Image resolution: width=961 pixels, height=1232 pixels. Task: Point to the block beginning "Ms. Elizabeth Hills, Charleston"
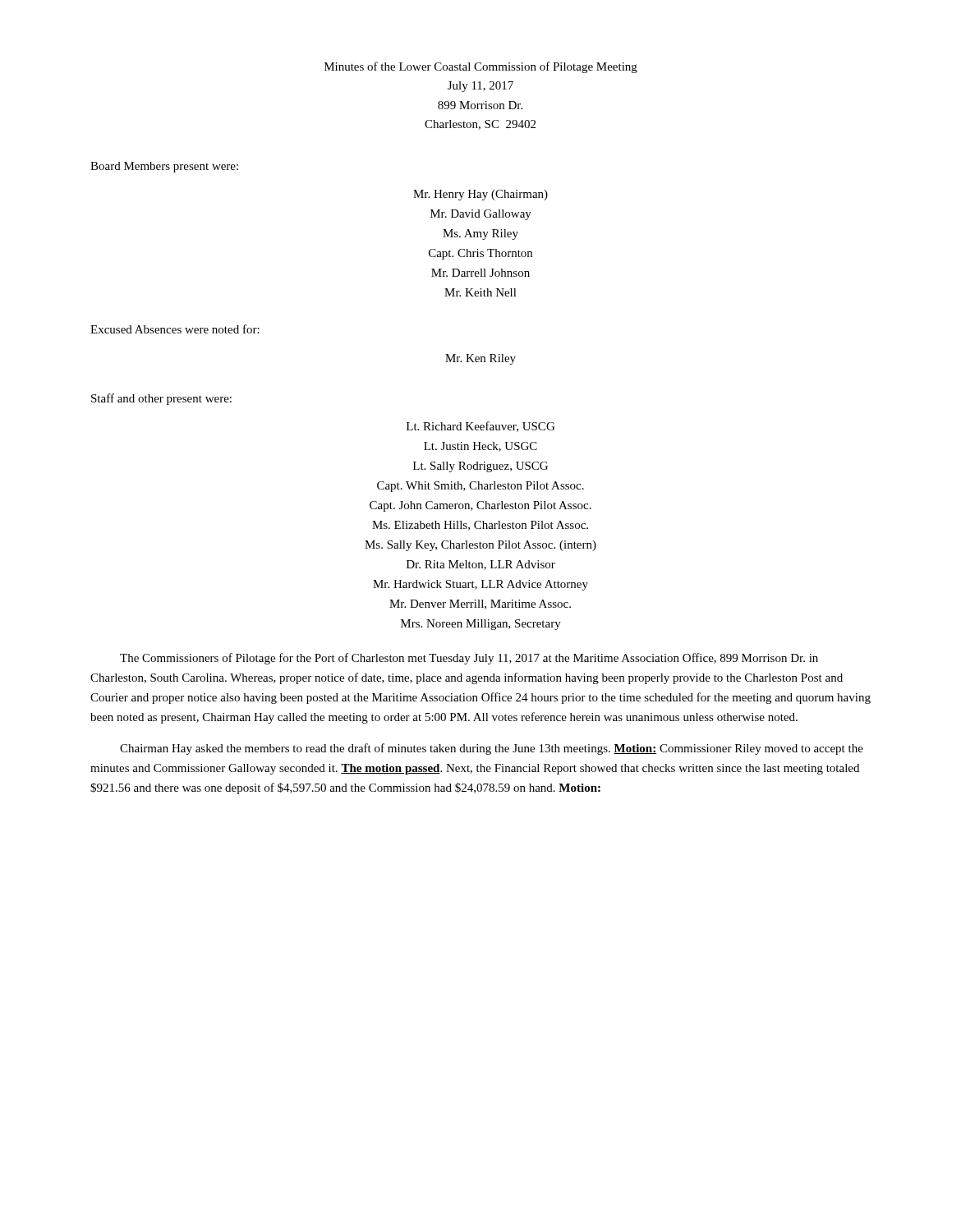tap(480, 525)
